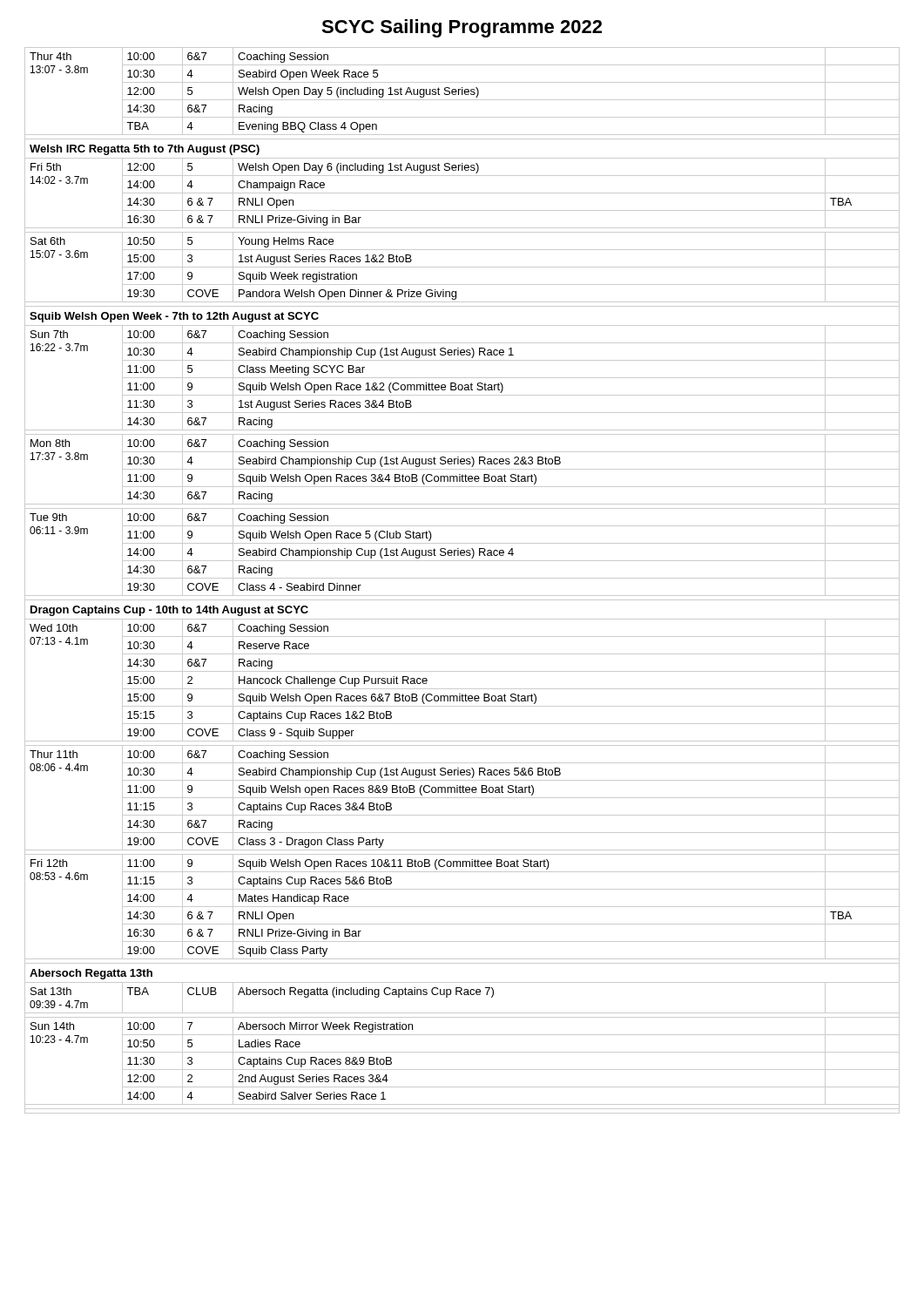Click a table
The image size is (924, 1307).
tap(462, 580)
